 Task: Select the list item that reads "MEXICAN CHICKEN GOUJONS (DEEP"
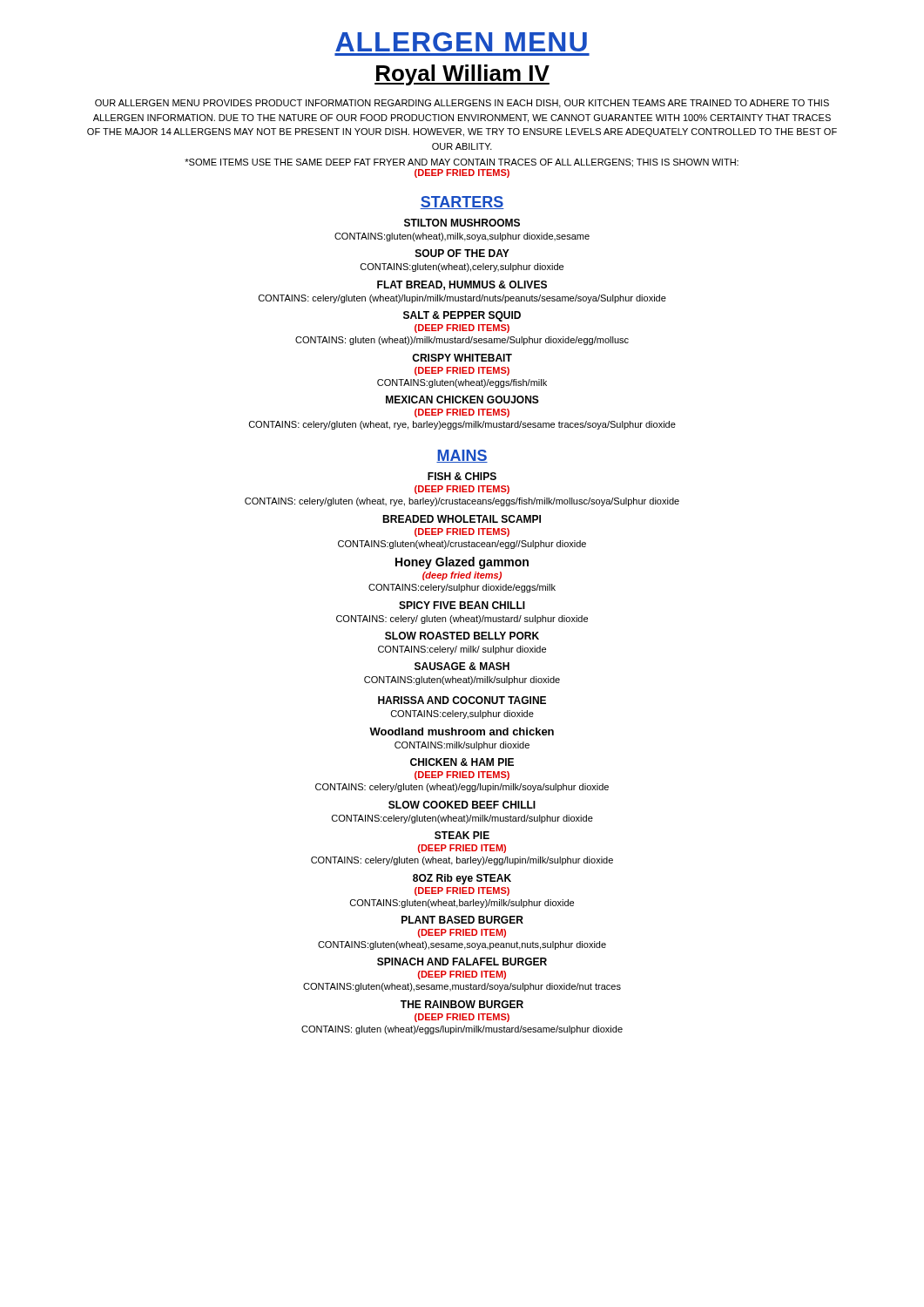coord(462,413)
